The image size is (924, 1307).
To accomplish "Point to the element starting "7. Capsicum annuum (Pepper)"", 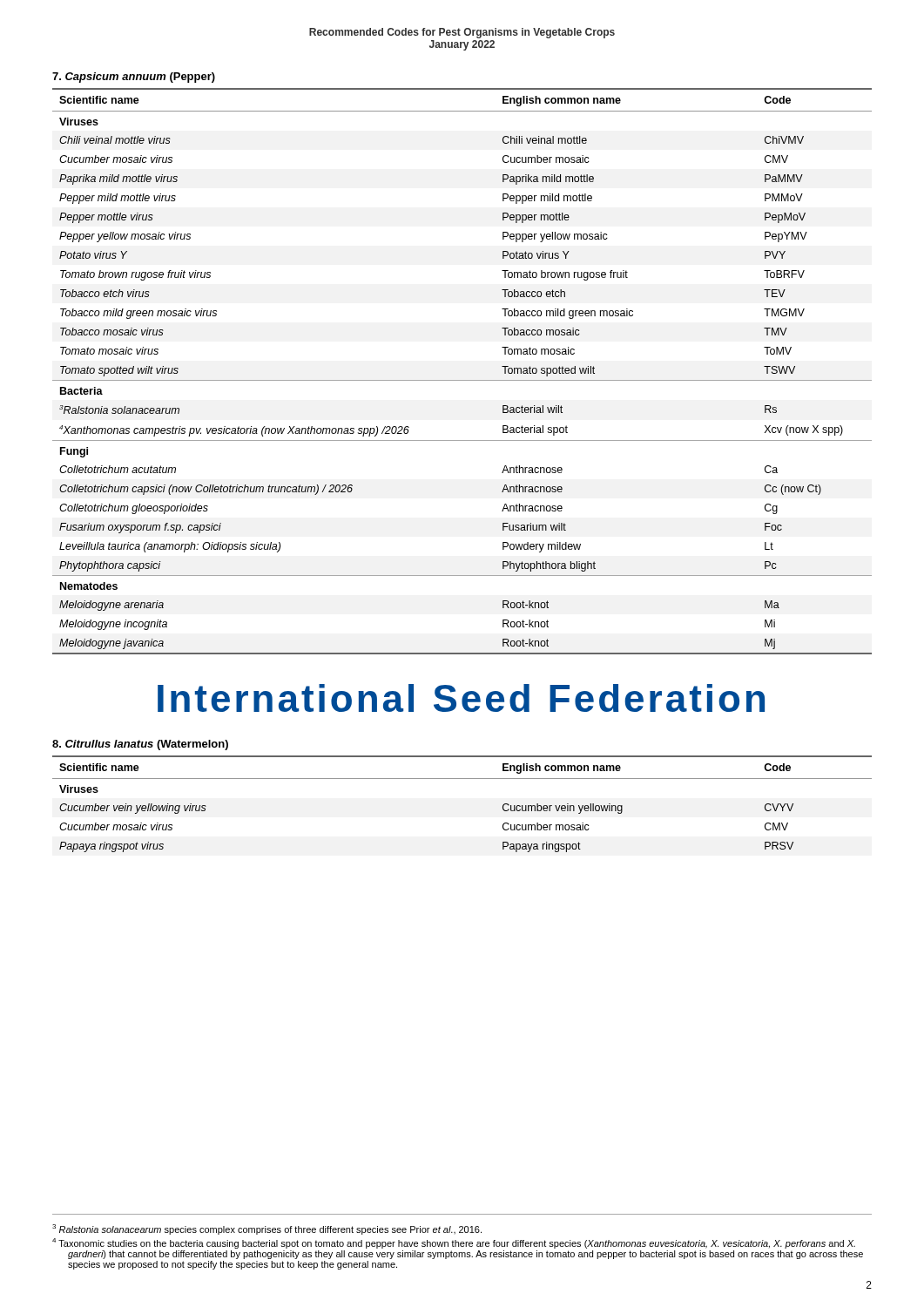I will coord(134,76).
